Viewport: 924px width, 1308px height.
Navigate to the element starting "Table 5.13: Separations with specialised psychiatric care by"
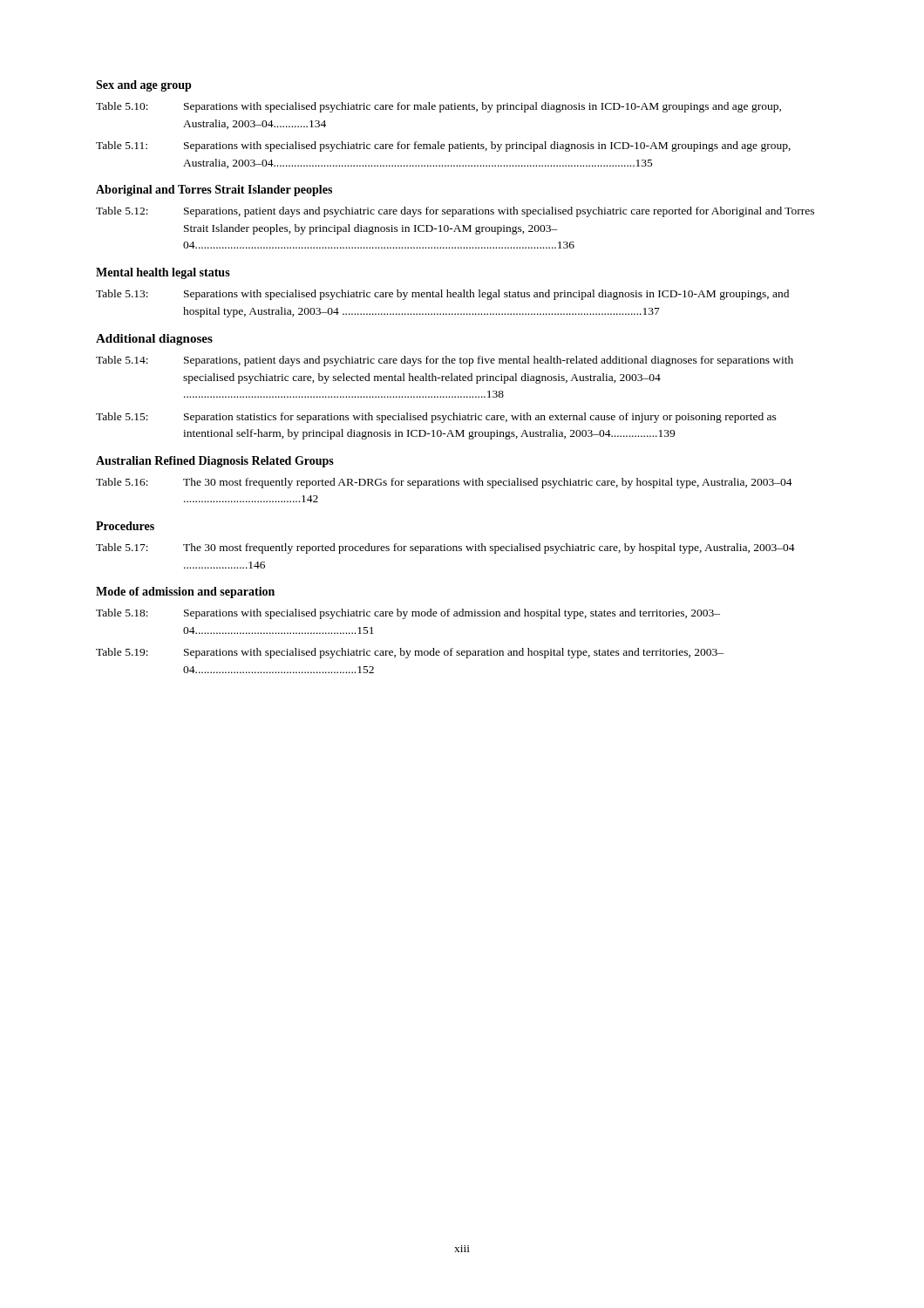coord(462,302)
